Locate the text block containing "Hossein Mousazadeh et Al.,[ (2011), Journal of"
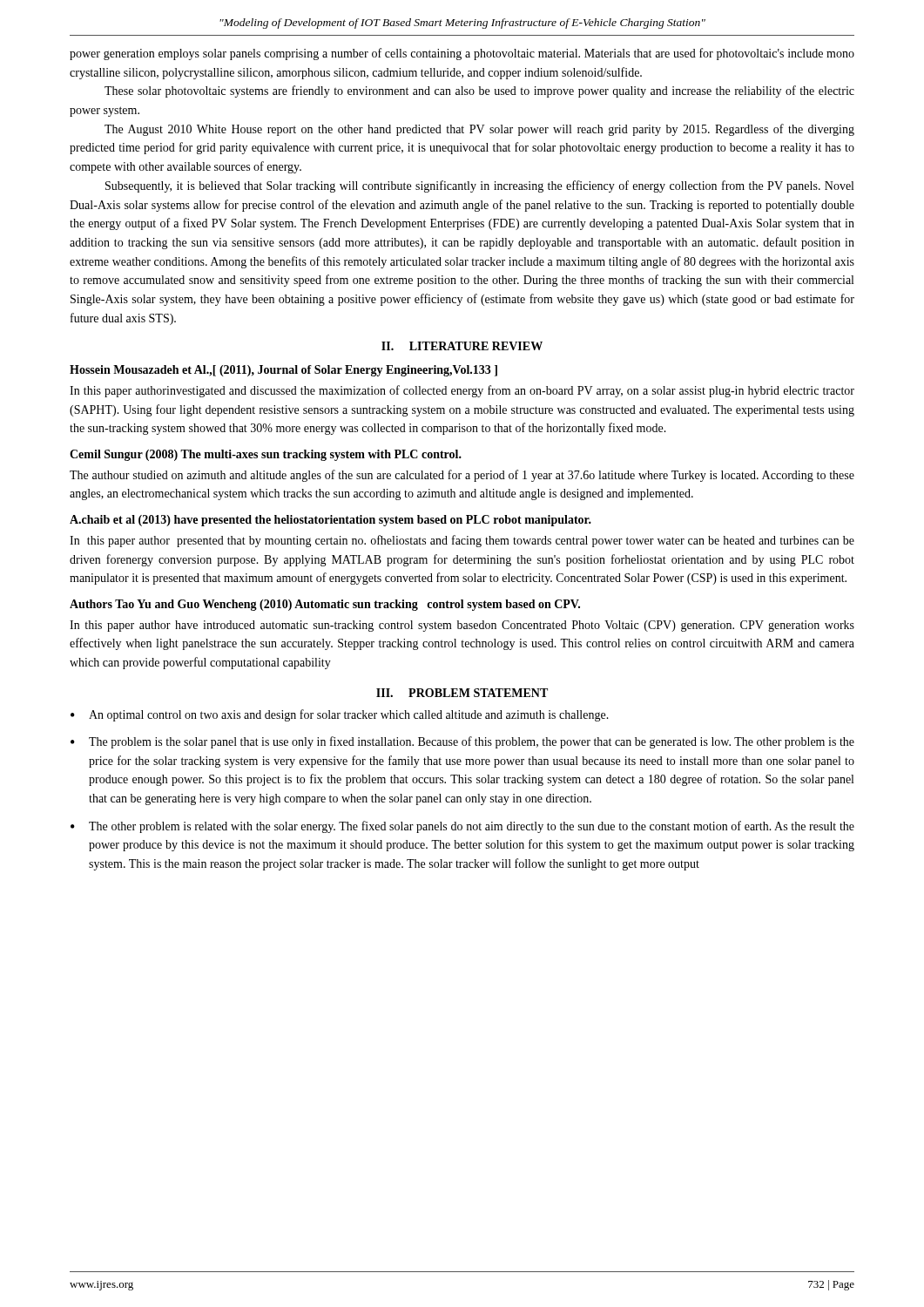The image size is (924, 1307). (x=284, y=370)
